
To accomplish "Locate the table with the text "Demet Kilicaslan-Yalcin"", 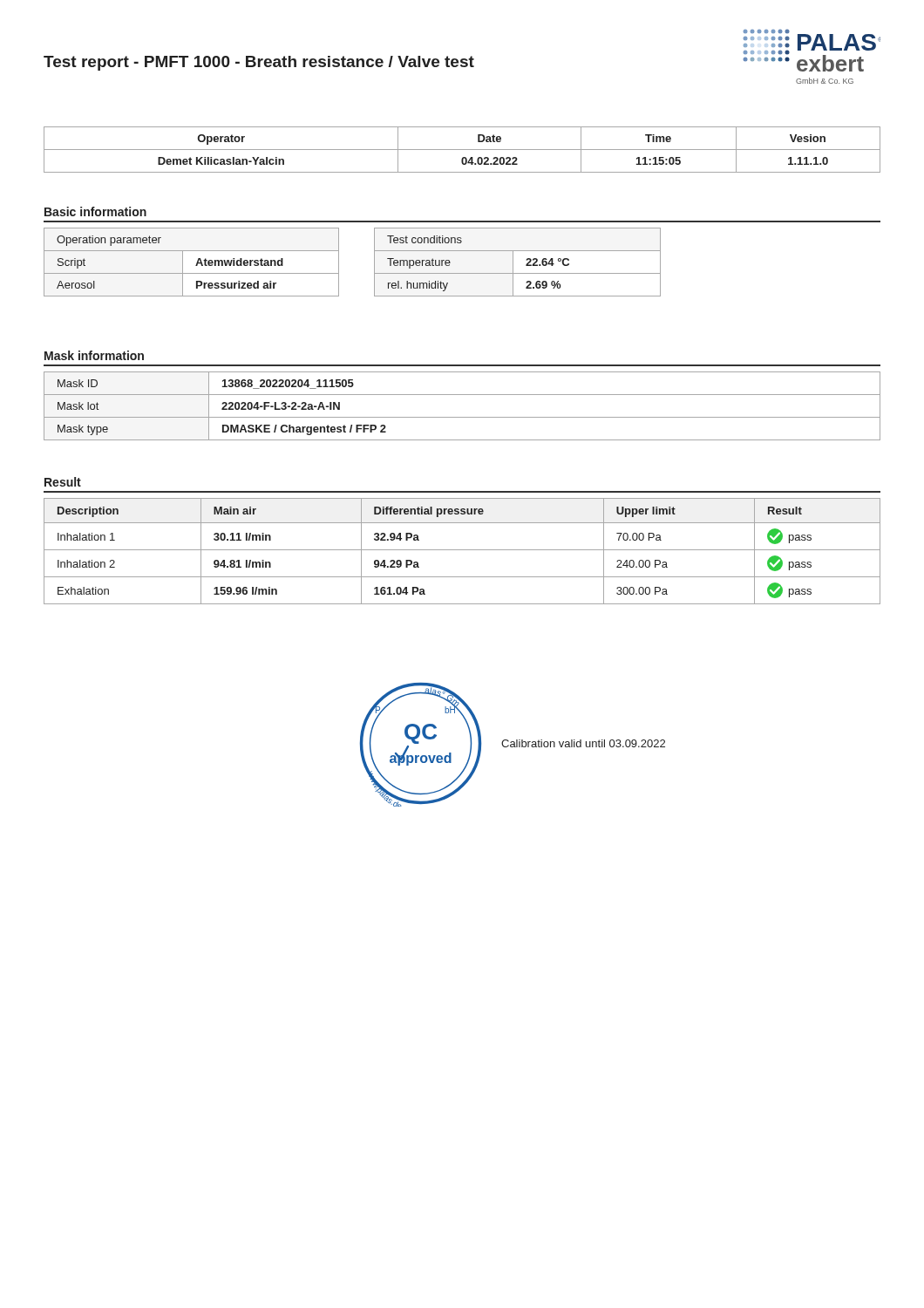I will 462,150.
